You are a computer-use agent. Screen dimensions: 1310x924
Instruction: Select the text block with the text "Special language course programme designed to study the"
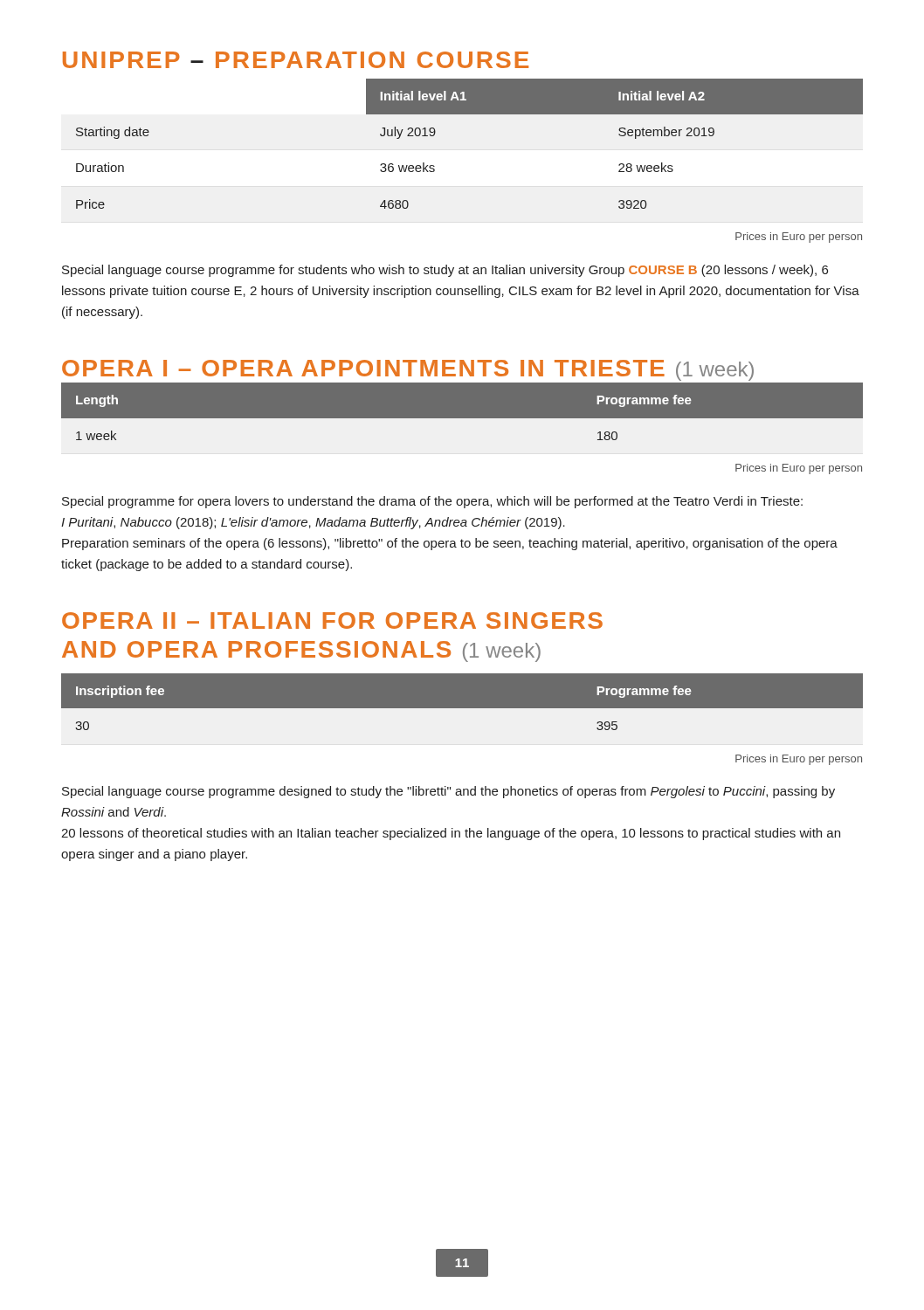[x=451, y=822]
